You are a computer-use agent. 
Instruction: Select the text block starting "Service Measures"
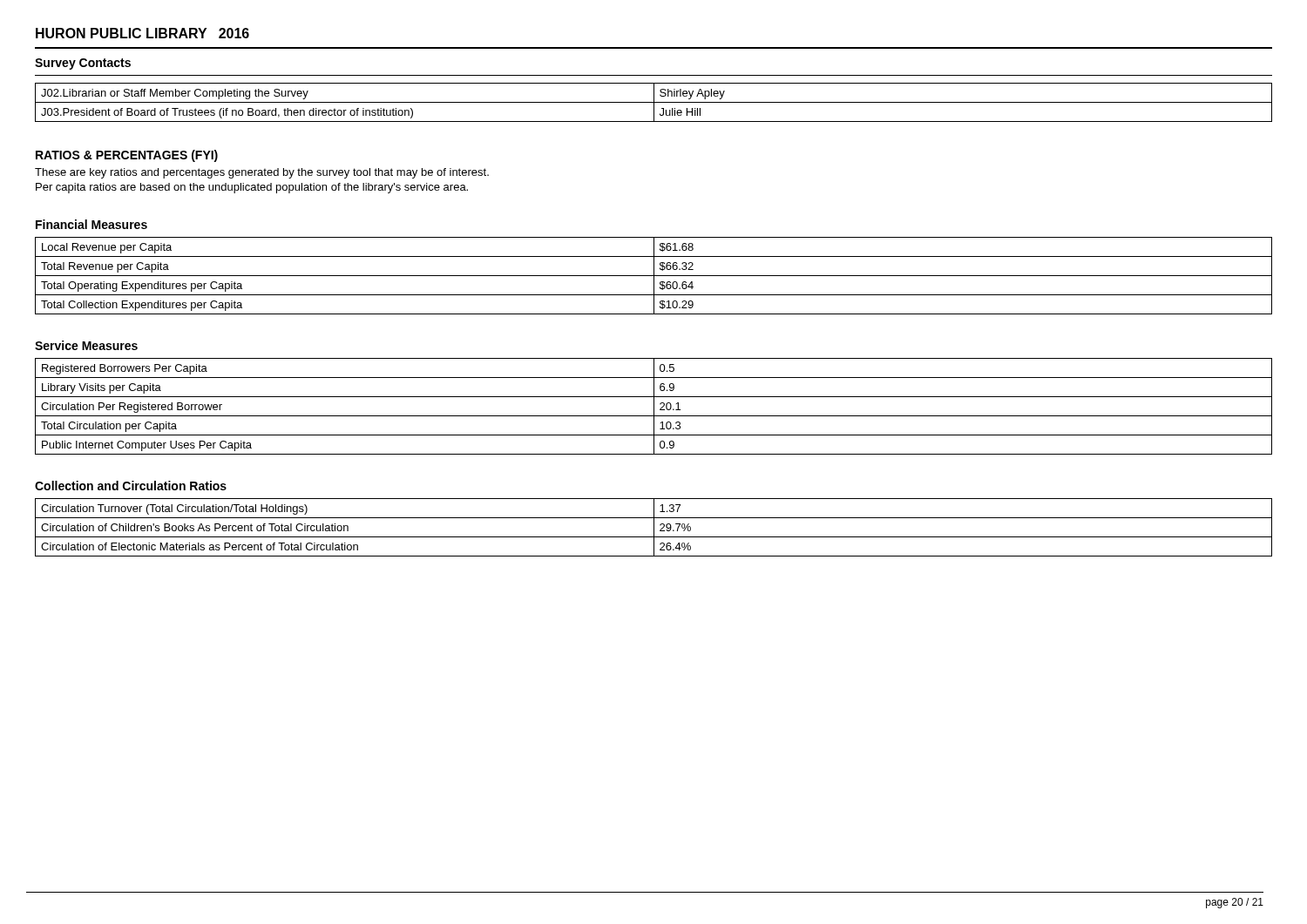coord(86,346)
